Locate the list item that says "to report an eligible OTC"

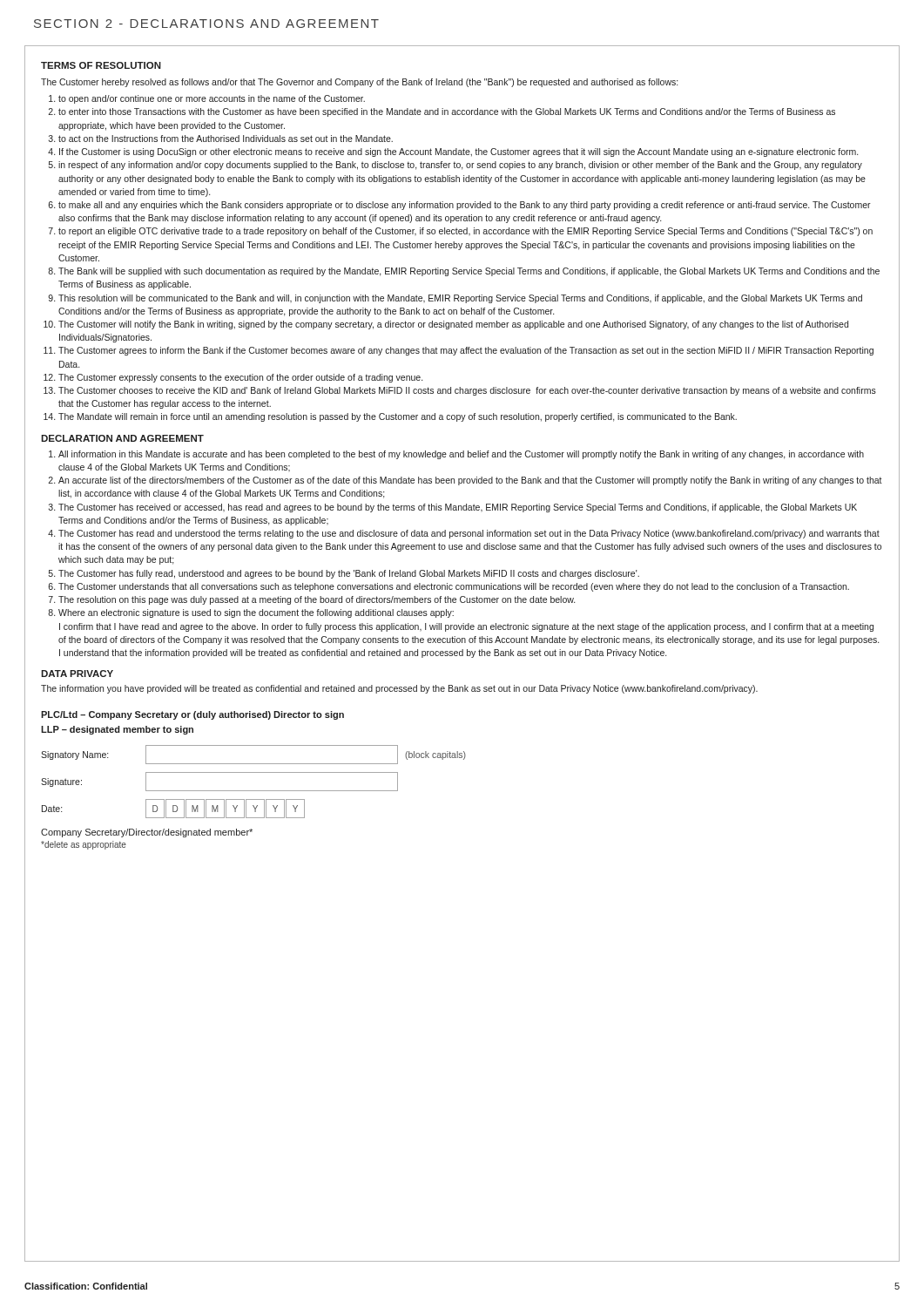point(466,244)
